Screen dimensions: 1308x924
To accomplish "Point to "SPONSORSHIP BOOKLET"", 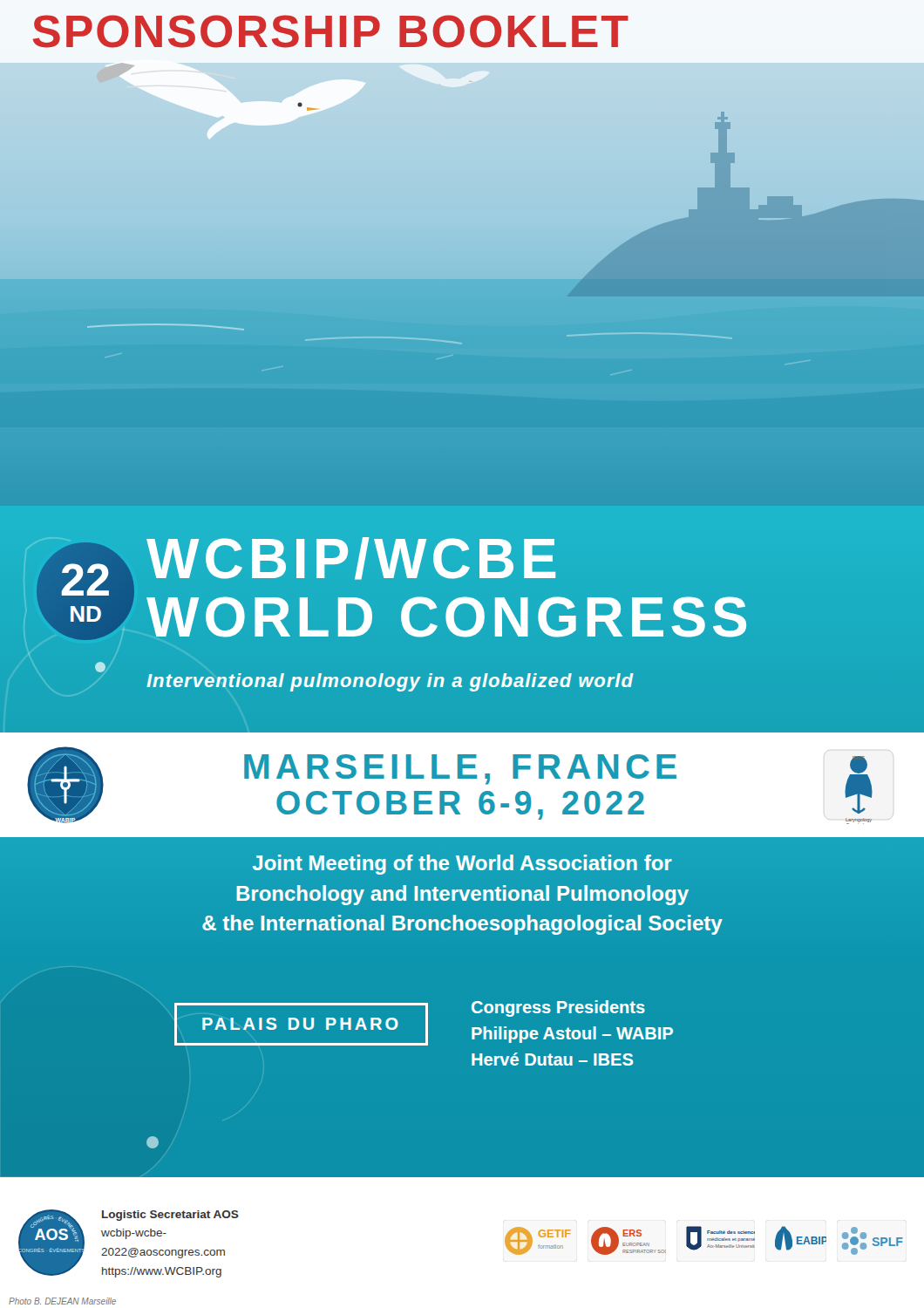I will tap(331, 31).
